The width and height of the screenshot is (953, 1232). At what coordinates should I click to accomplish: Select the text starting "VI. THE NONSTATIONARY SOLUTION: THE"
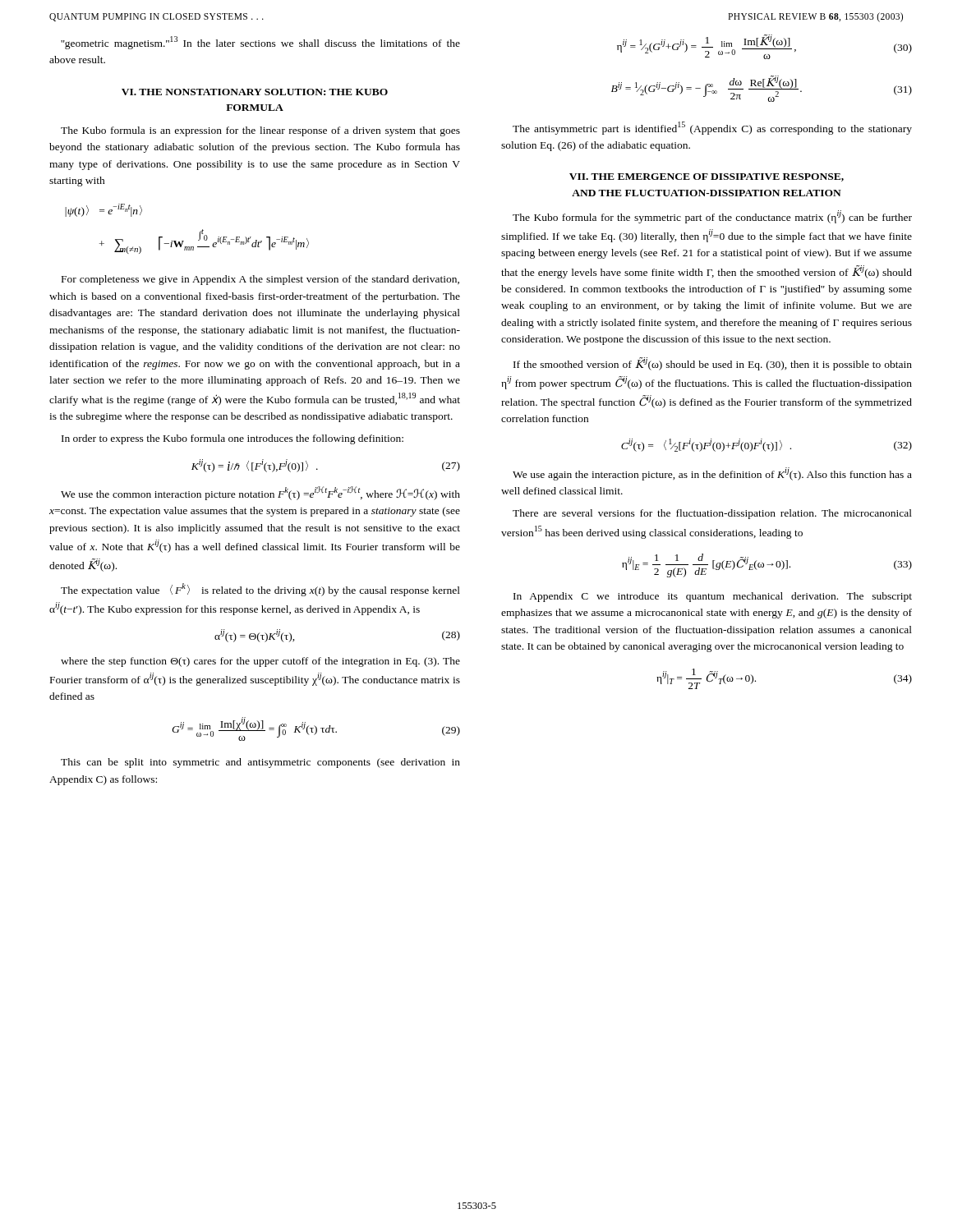click(255, 99)
